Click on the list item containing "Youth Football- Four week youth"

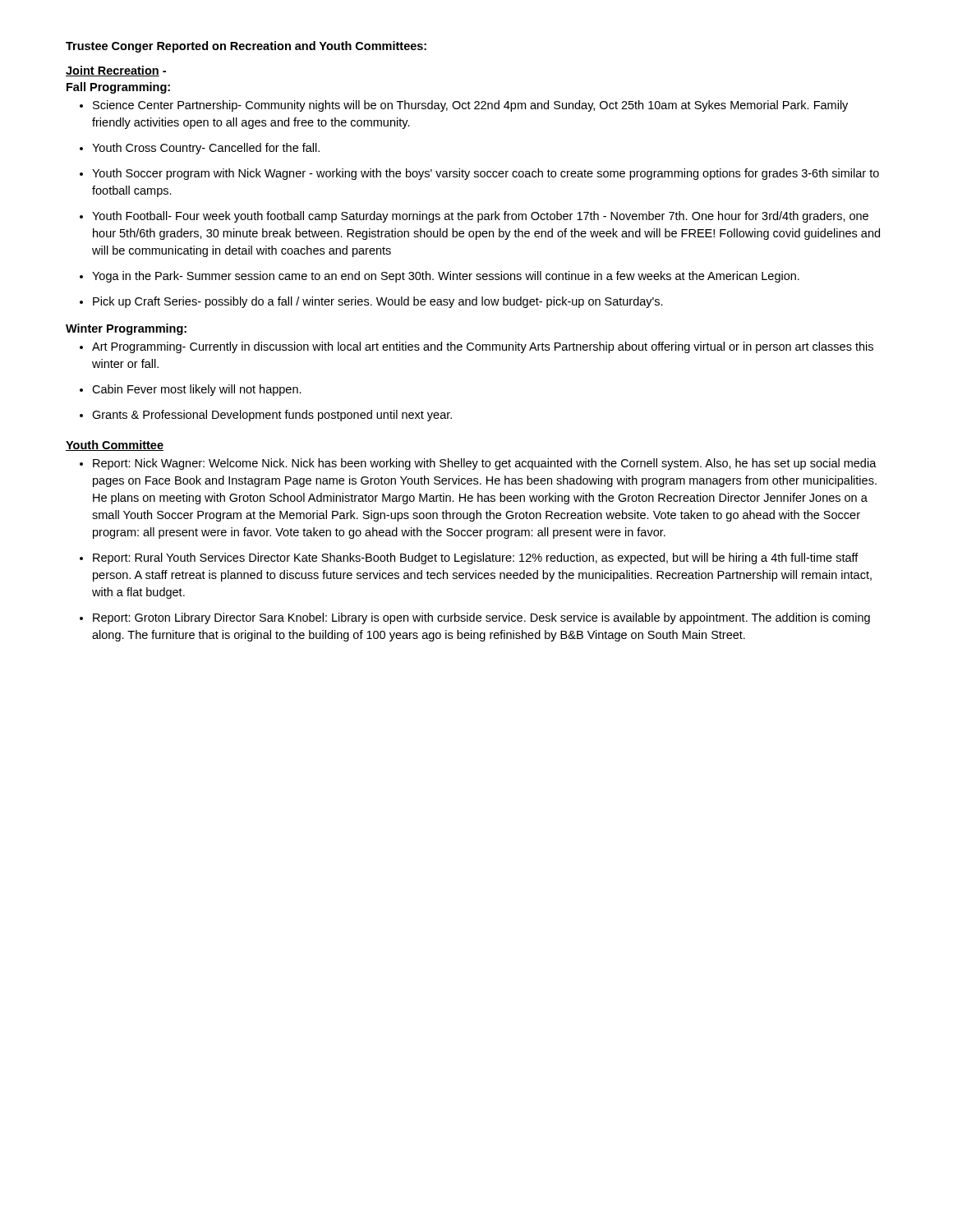coord(490,234)
